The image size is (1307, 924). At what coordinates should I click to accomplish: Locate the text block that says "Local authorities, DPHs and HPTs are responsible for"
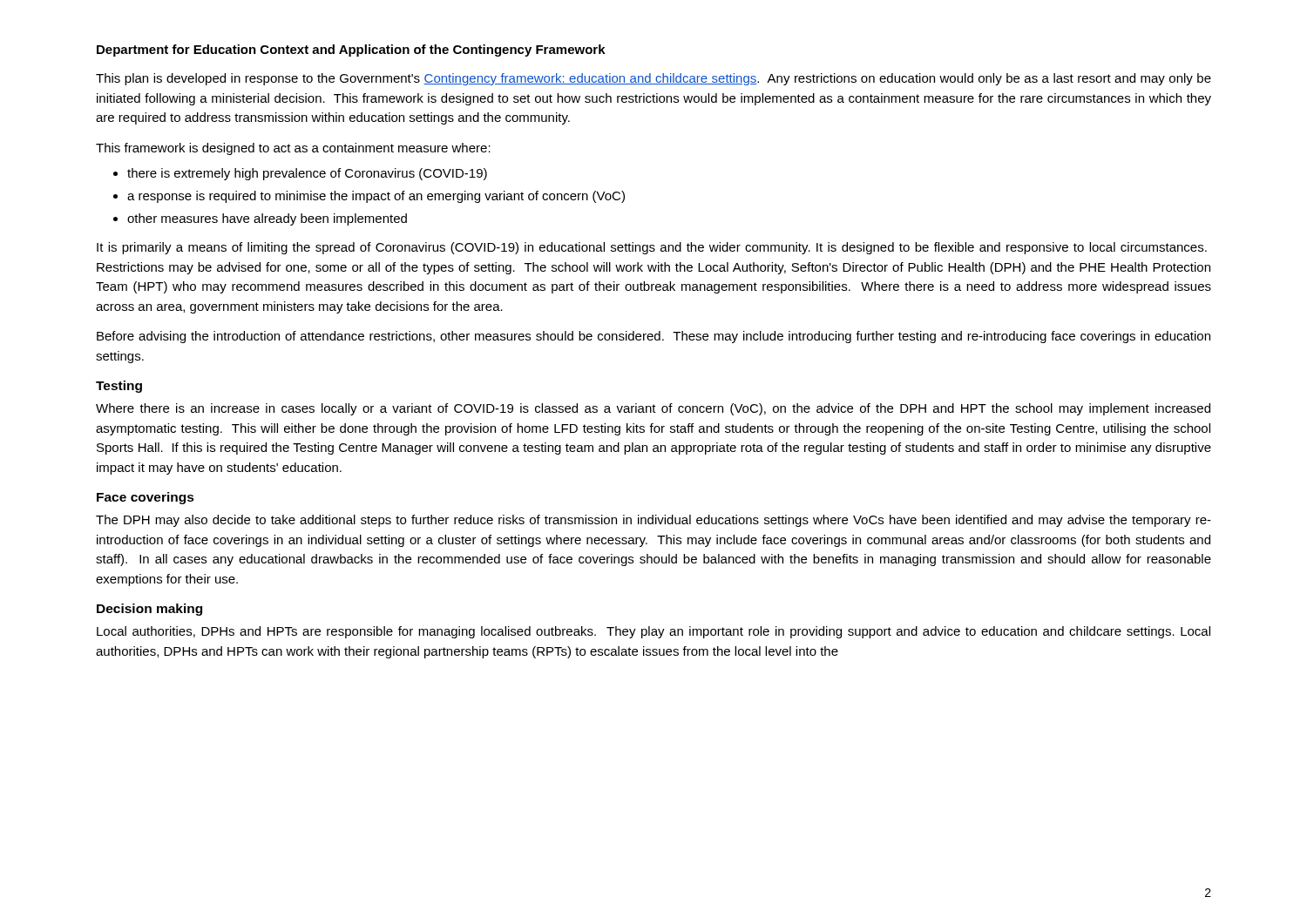point(654,641)
